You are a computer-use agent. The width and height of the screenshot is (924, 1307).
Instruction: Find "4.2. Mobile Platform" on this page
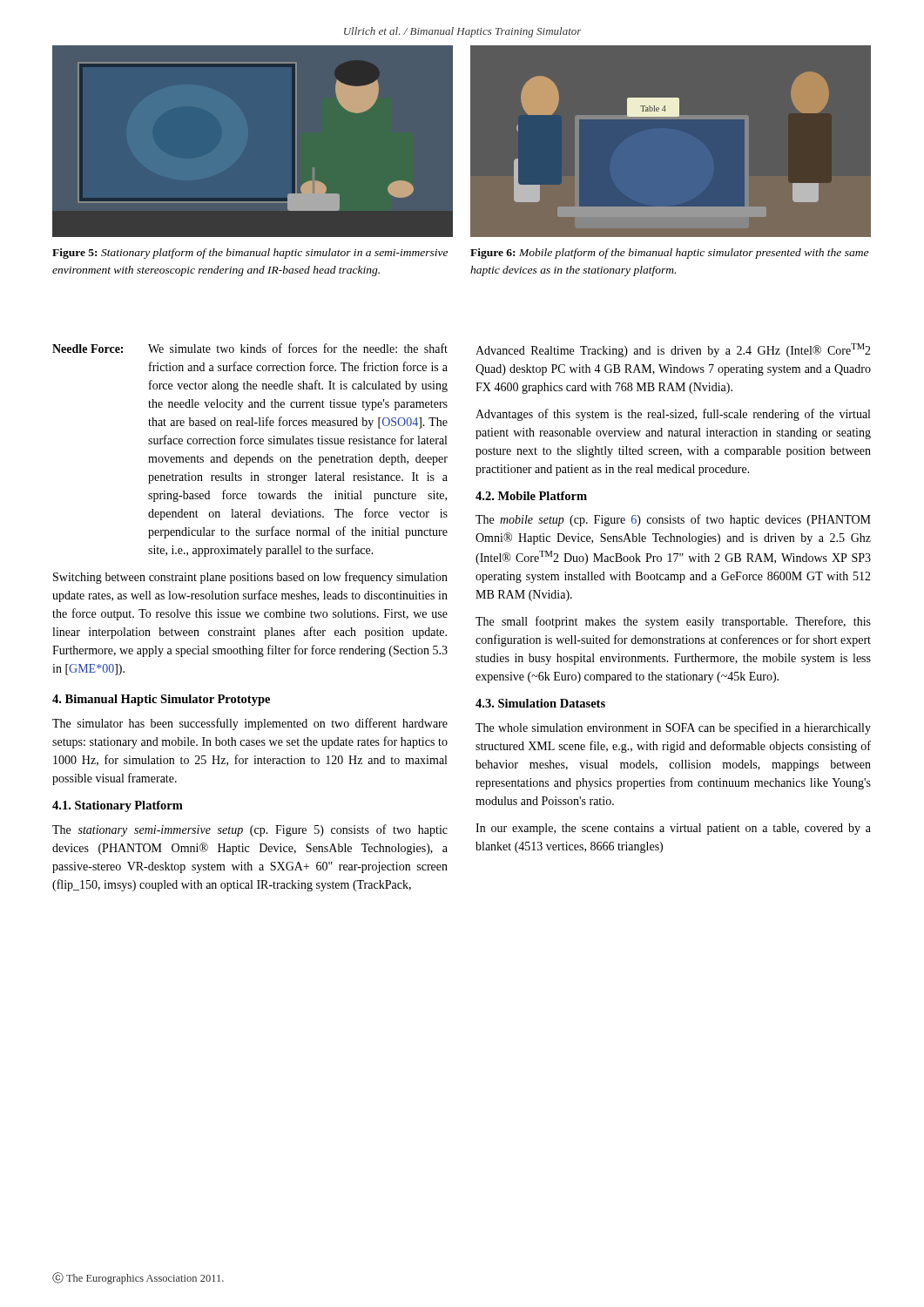[531, 495]
